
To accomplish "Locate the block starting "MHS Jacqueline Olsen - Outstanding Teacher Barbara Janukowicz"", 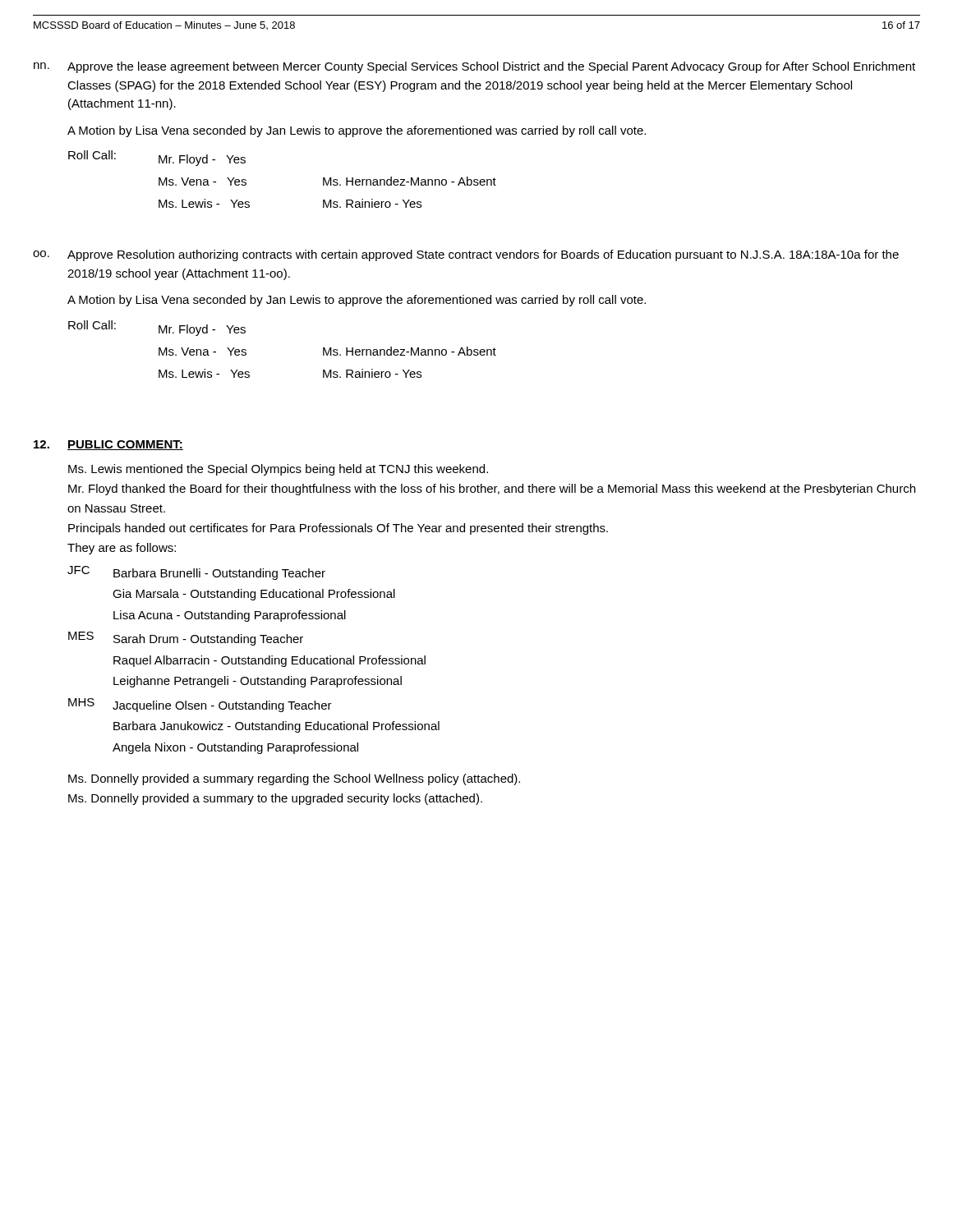I will click(x=200, y=705).
